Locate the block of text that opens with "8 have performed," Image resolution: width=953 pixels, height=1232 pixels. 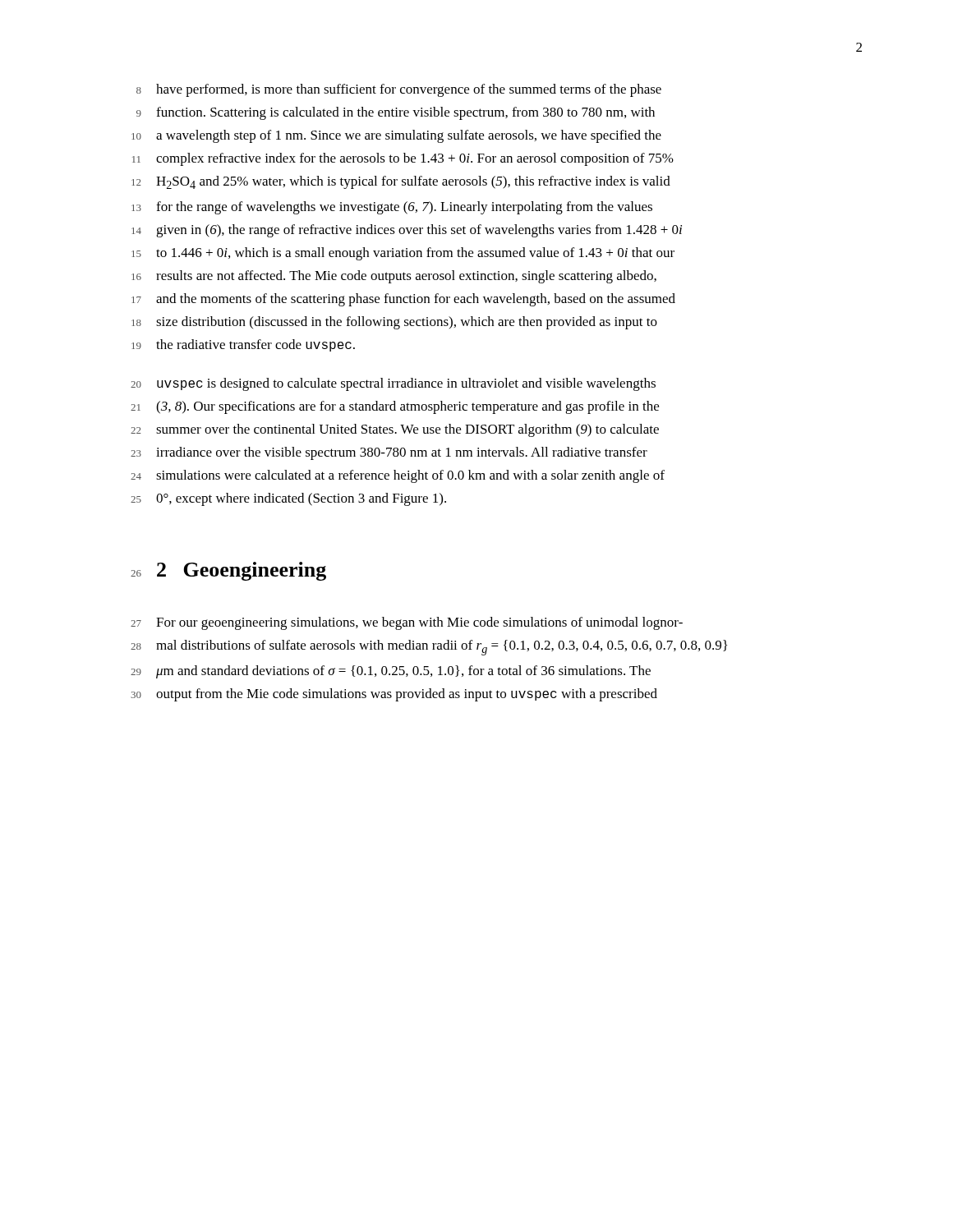(476, 218)
